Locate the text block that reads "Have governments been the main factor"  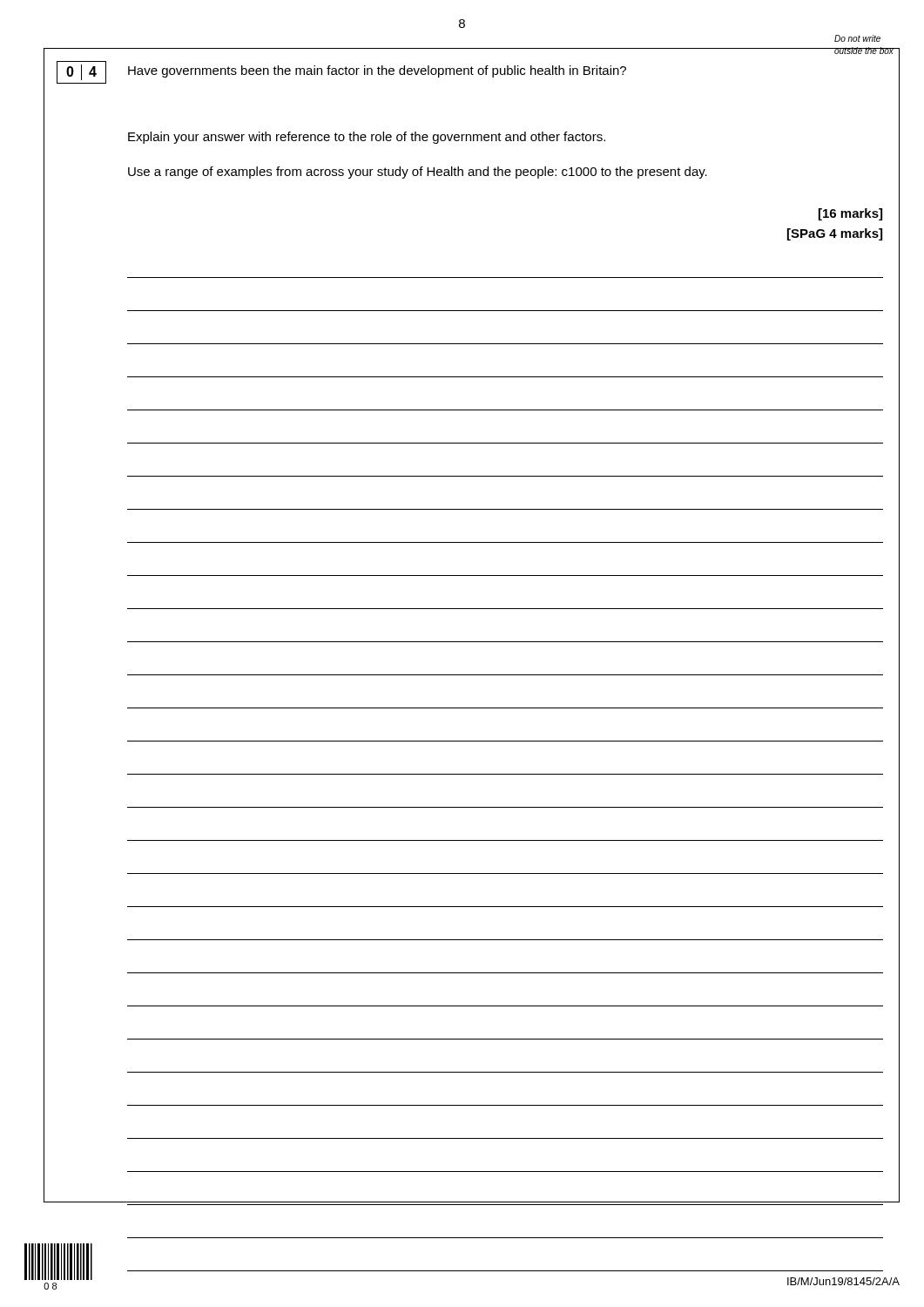pos(377,70)
